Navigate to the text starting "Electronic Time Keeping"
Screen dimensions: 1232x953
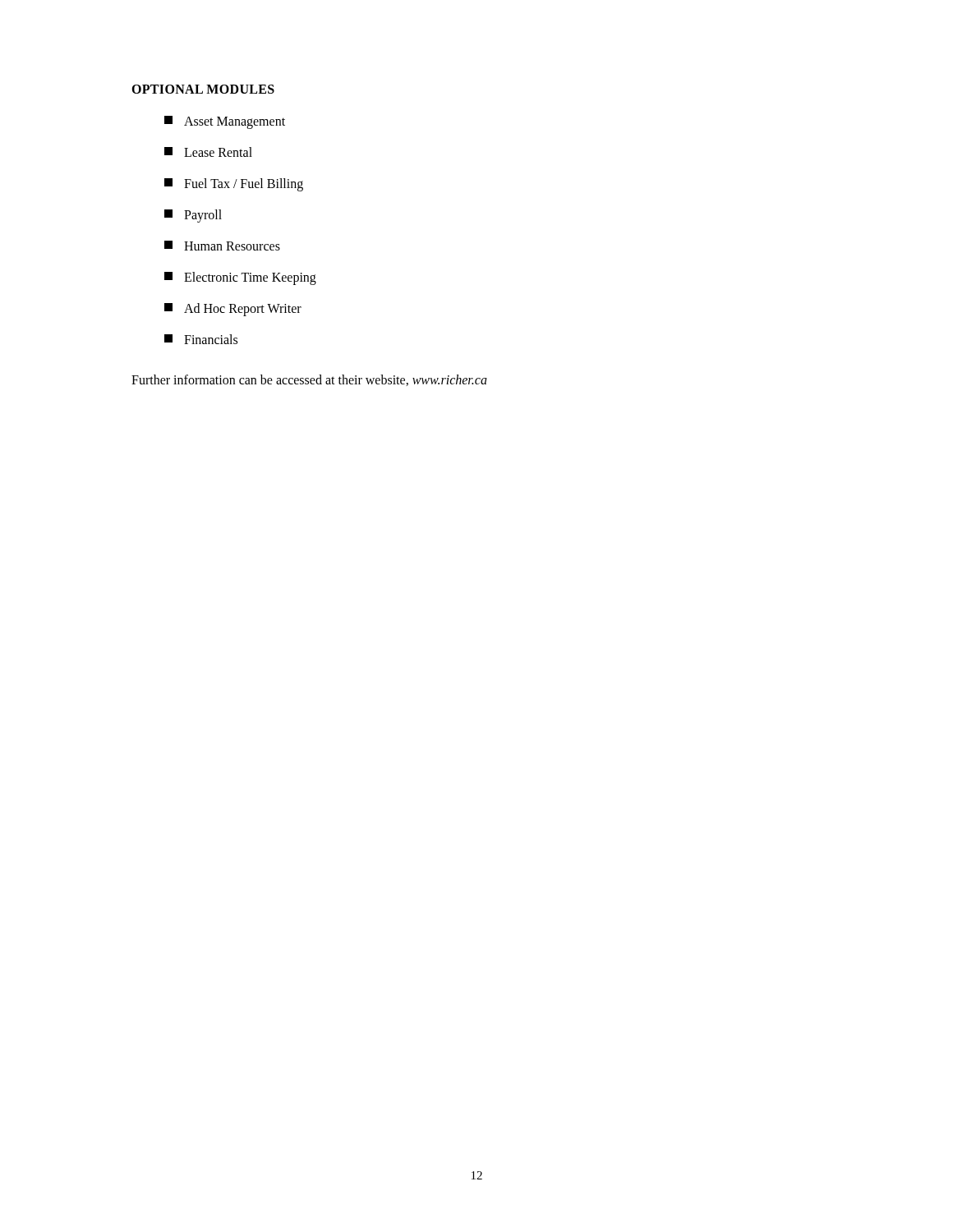(240, 278)
